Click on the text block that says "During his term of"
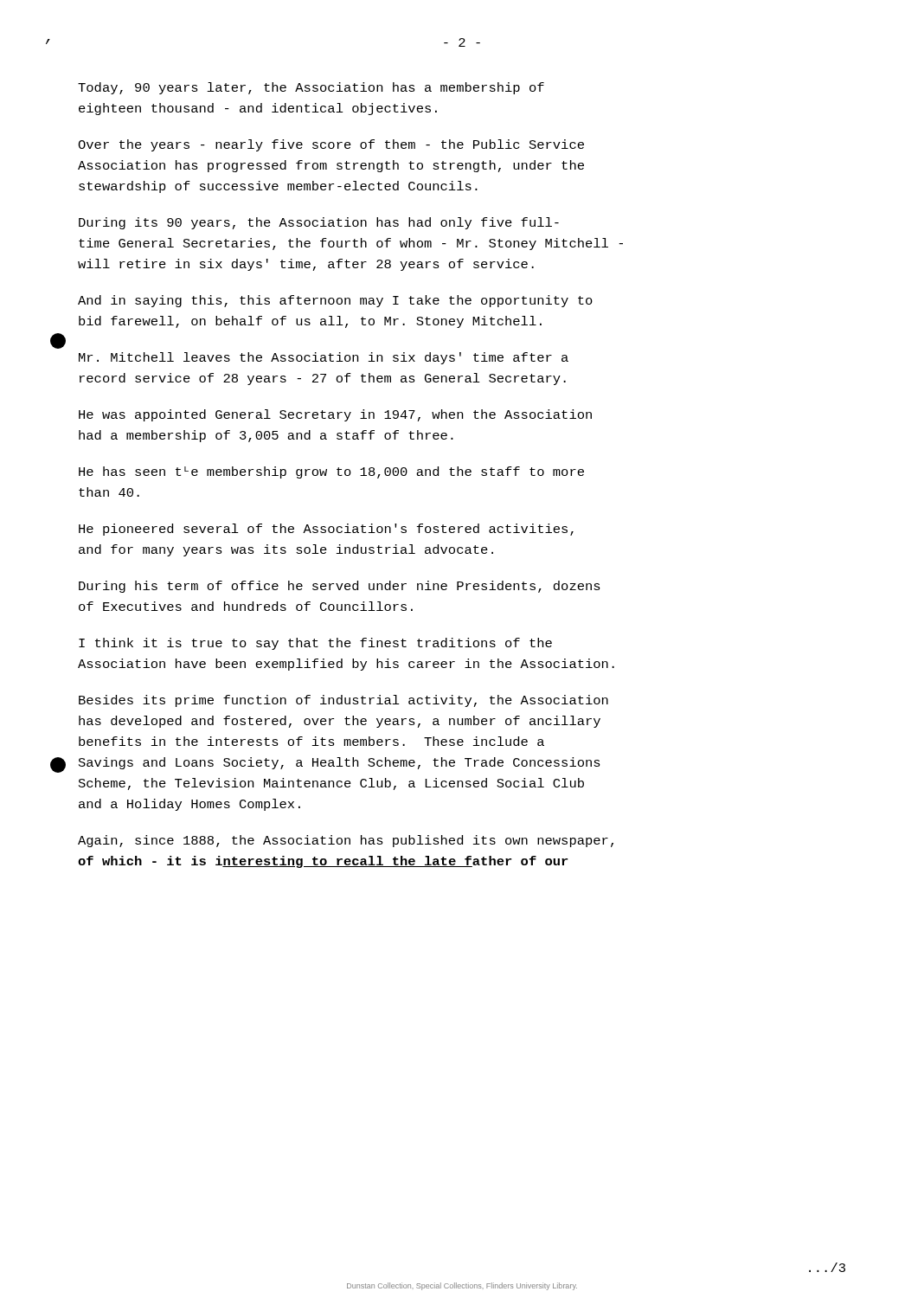This screenshot has width=924, height=1298. click(339, 597)
